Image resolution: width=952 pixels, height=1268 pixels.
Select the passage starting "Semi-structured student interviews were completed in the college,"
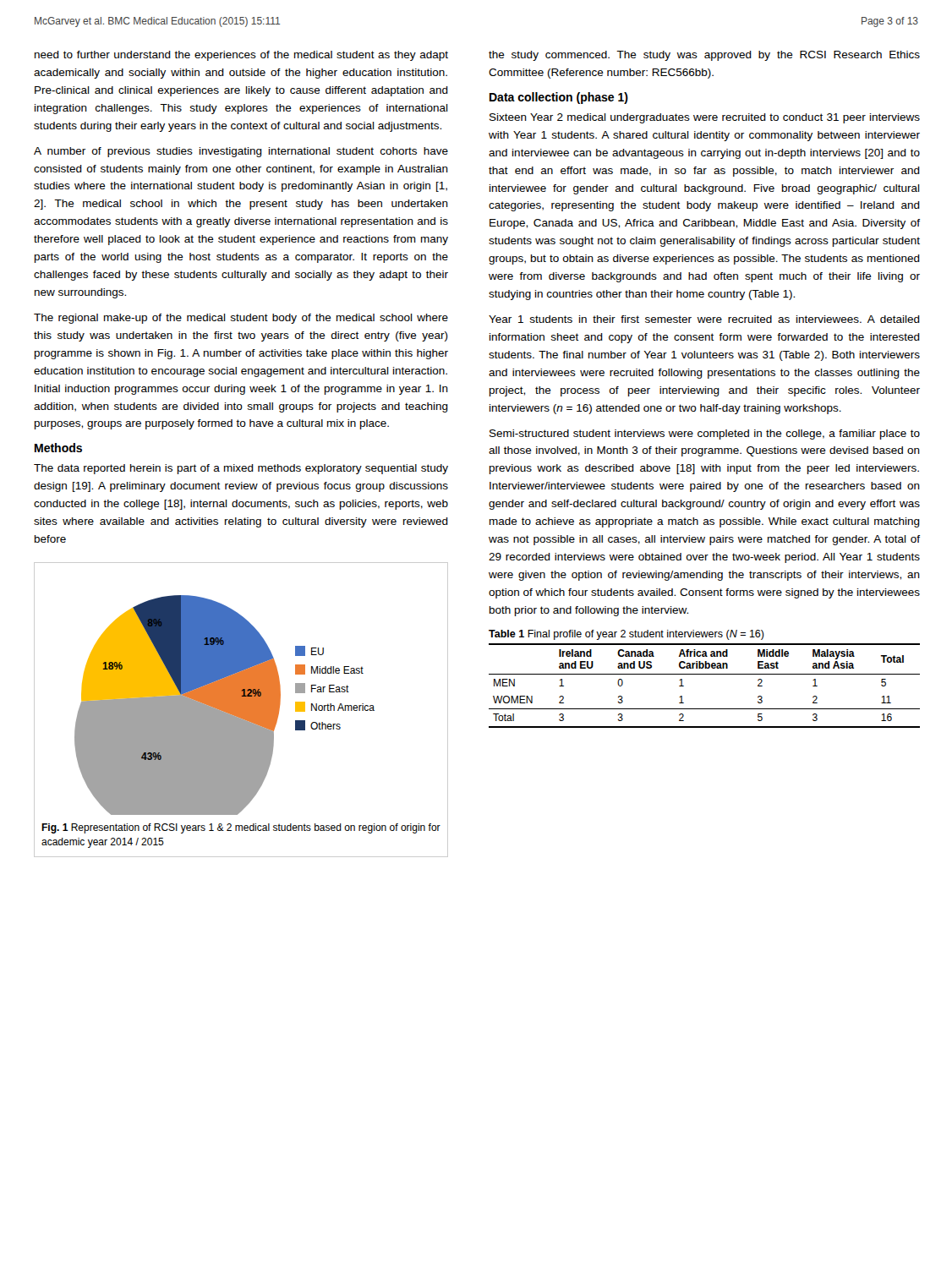pos(704,522)
